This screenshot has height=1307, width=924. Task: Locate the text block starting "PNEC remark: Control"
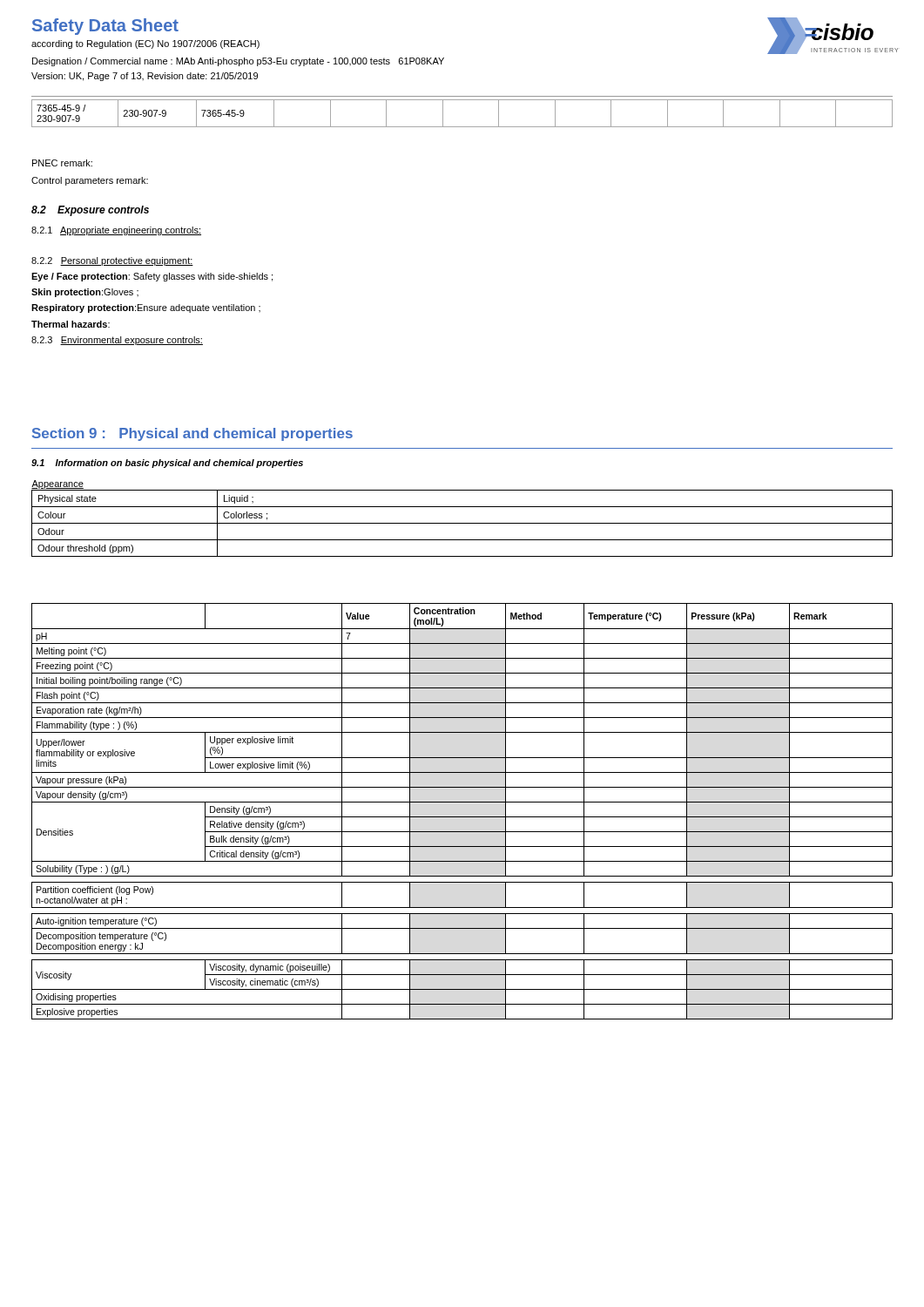90,172
